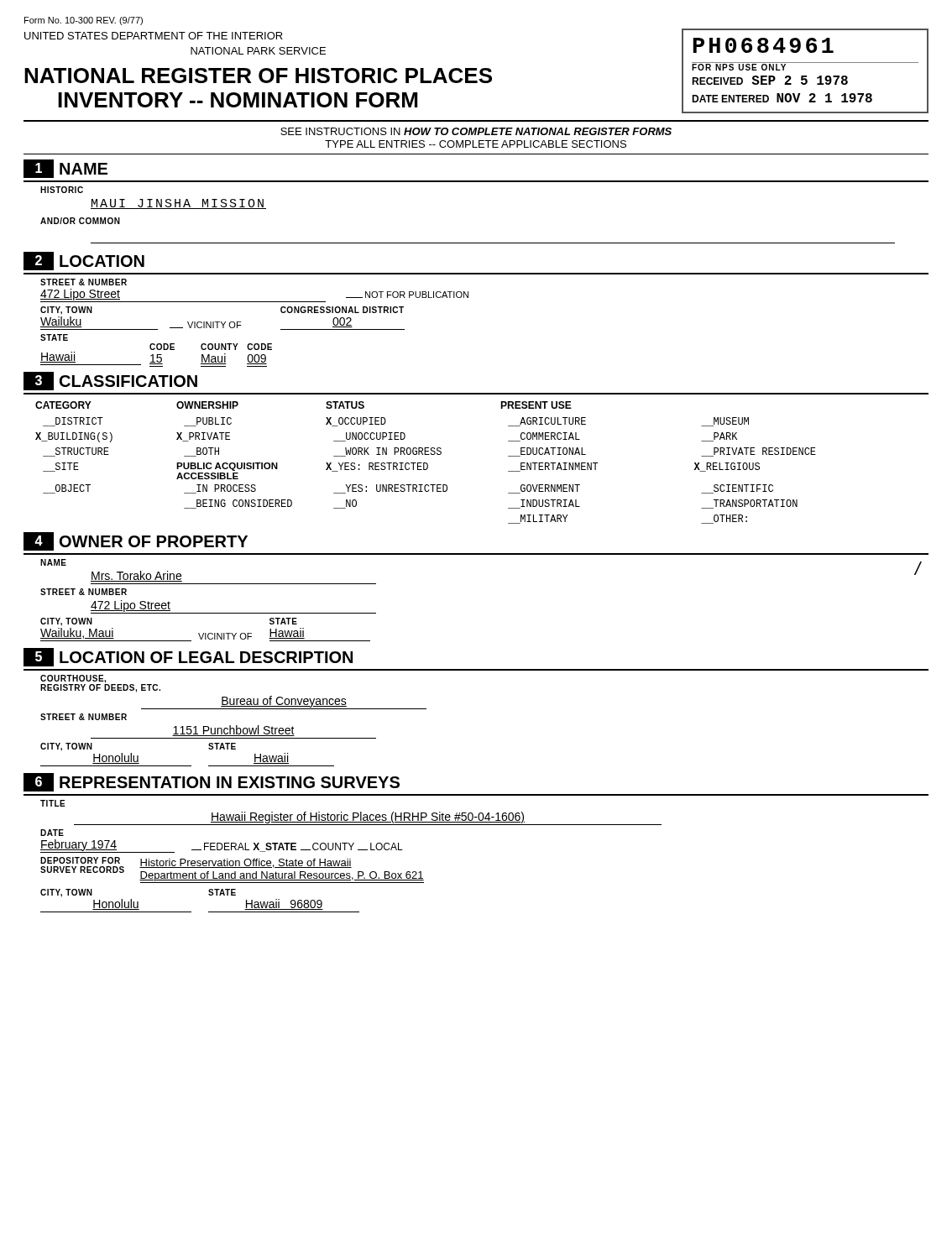The height and width of the screenshot is (1259, 952).
Task: Point to "3 CLASSIFICATION"
Action: pyautogui.click(x=111, y=381)
